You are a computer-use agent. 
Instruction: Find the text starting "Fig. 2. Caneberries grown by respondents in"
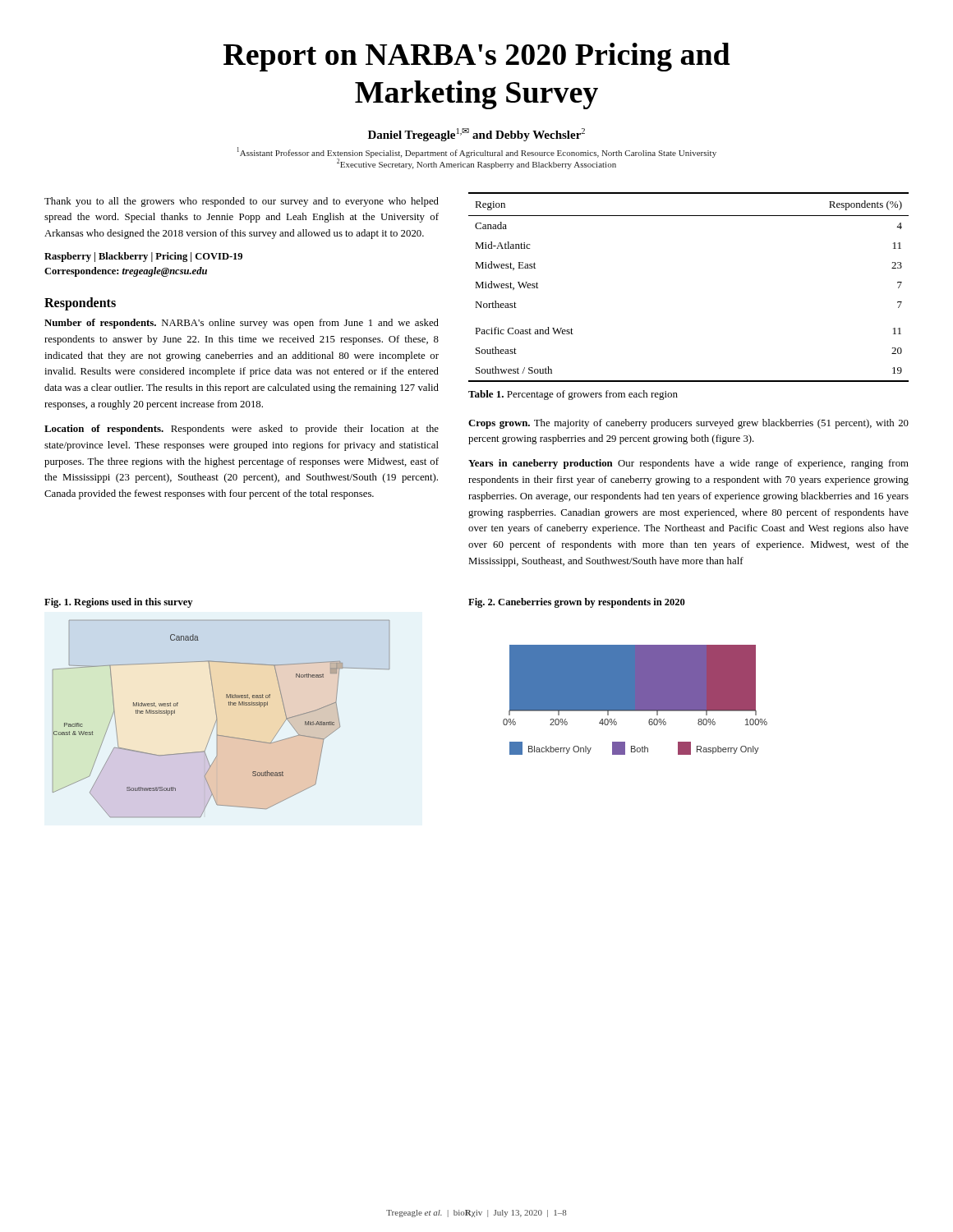pyautogui.click(x=577, y=602)
